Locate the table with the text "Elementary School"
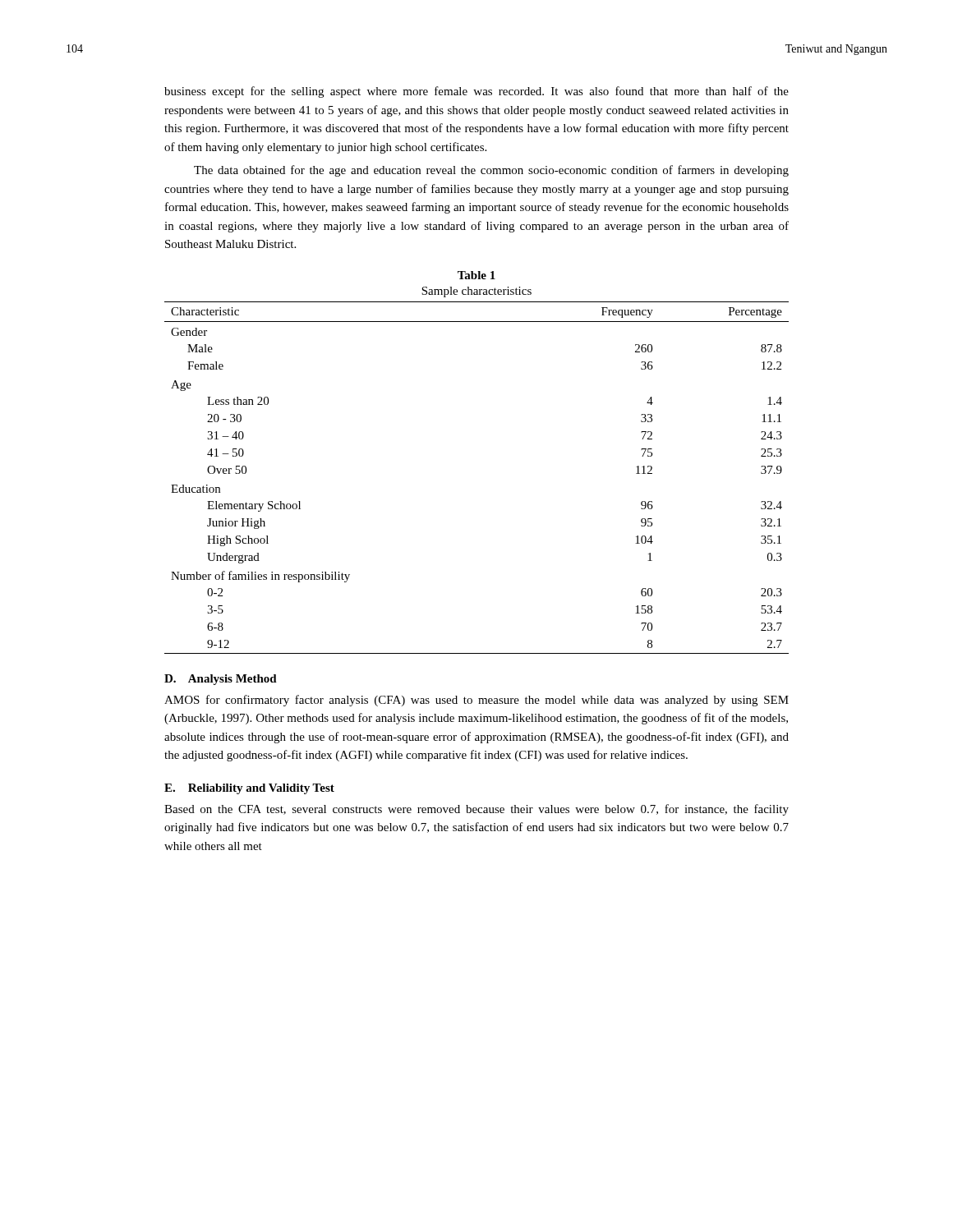This screenshot has height=1232, width=953. (476, 477)
